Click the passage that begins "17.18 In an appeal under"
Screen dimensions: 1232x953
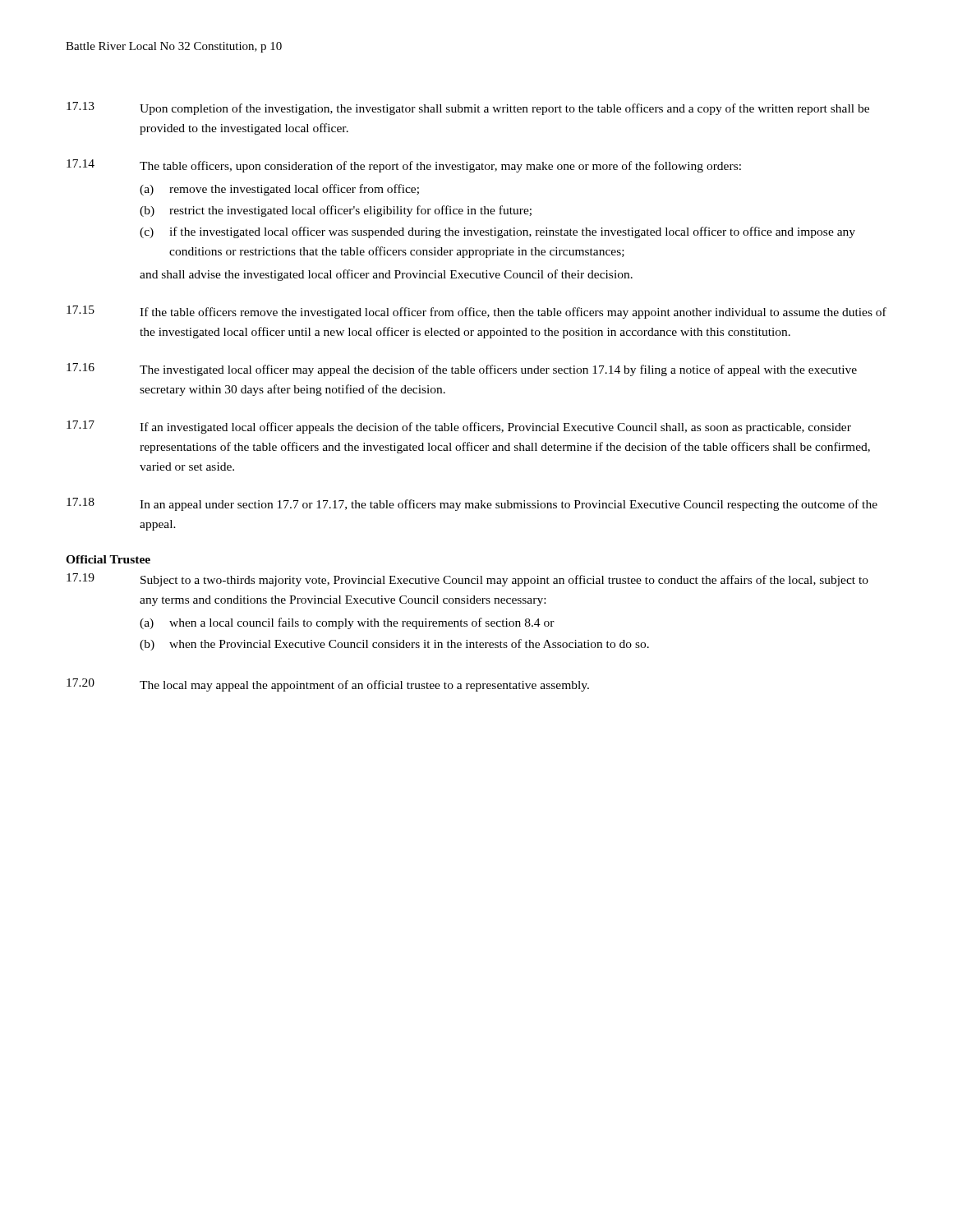coord(476,514)
